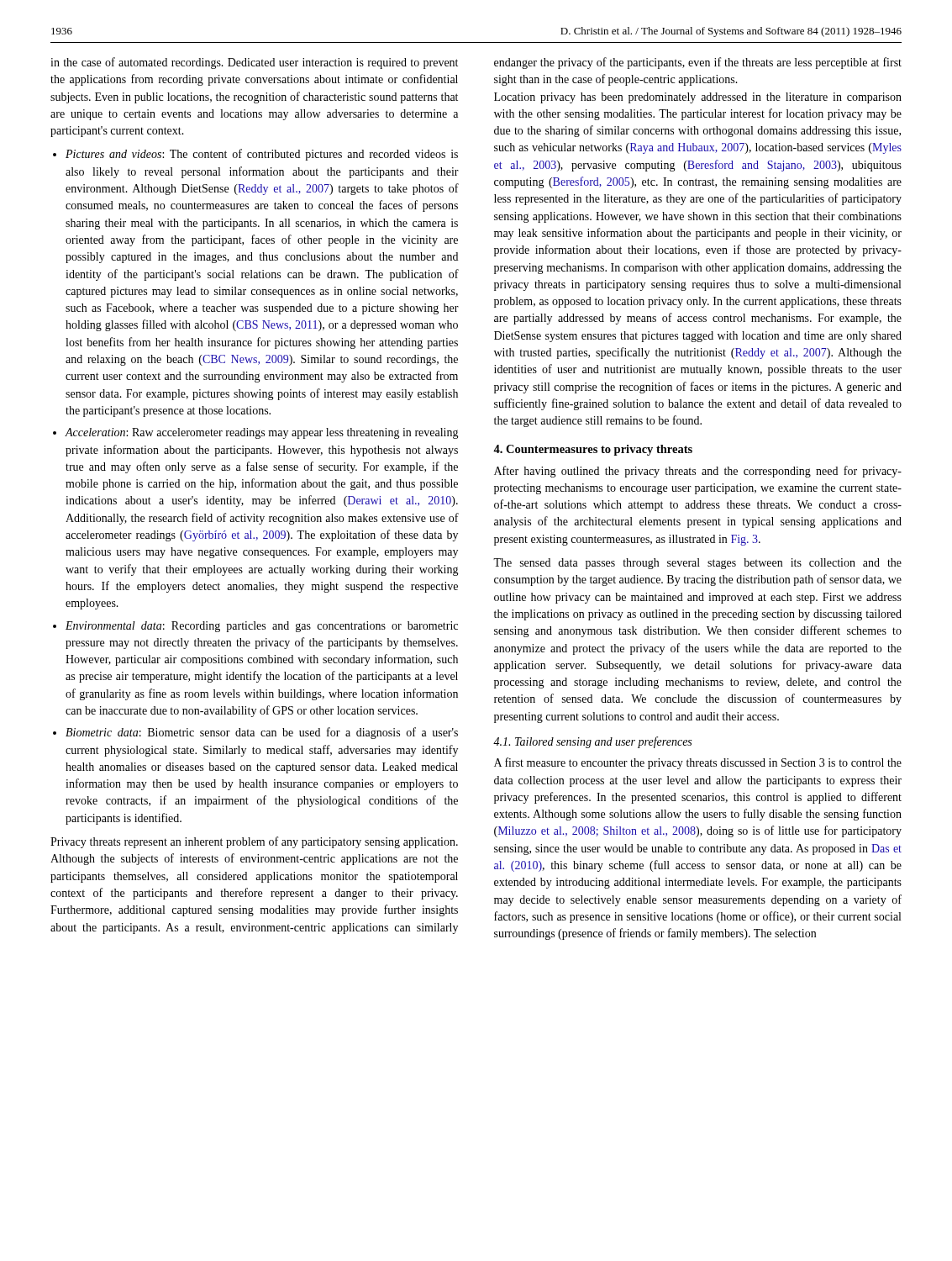Click on the section header with the text "4. Countermeasures to"
Image resolution: width=952 pixels, height=1261 pixels.
click(x=593, y=449)
